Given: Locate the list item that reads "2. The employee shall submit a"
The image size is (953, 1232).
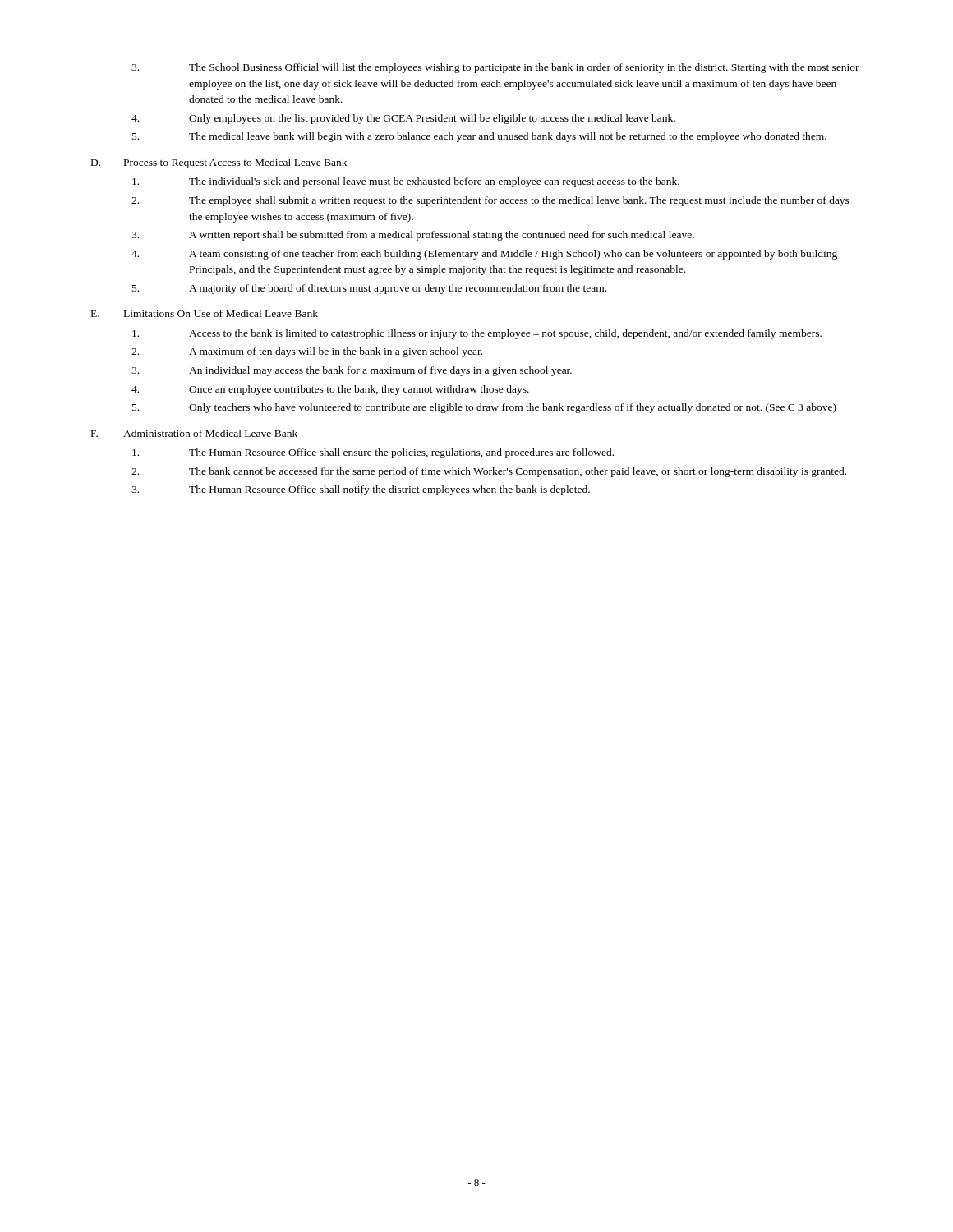Looking at the screenshot, I should (x=476, y=208).
